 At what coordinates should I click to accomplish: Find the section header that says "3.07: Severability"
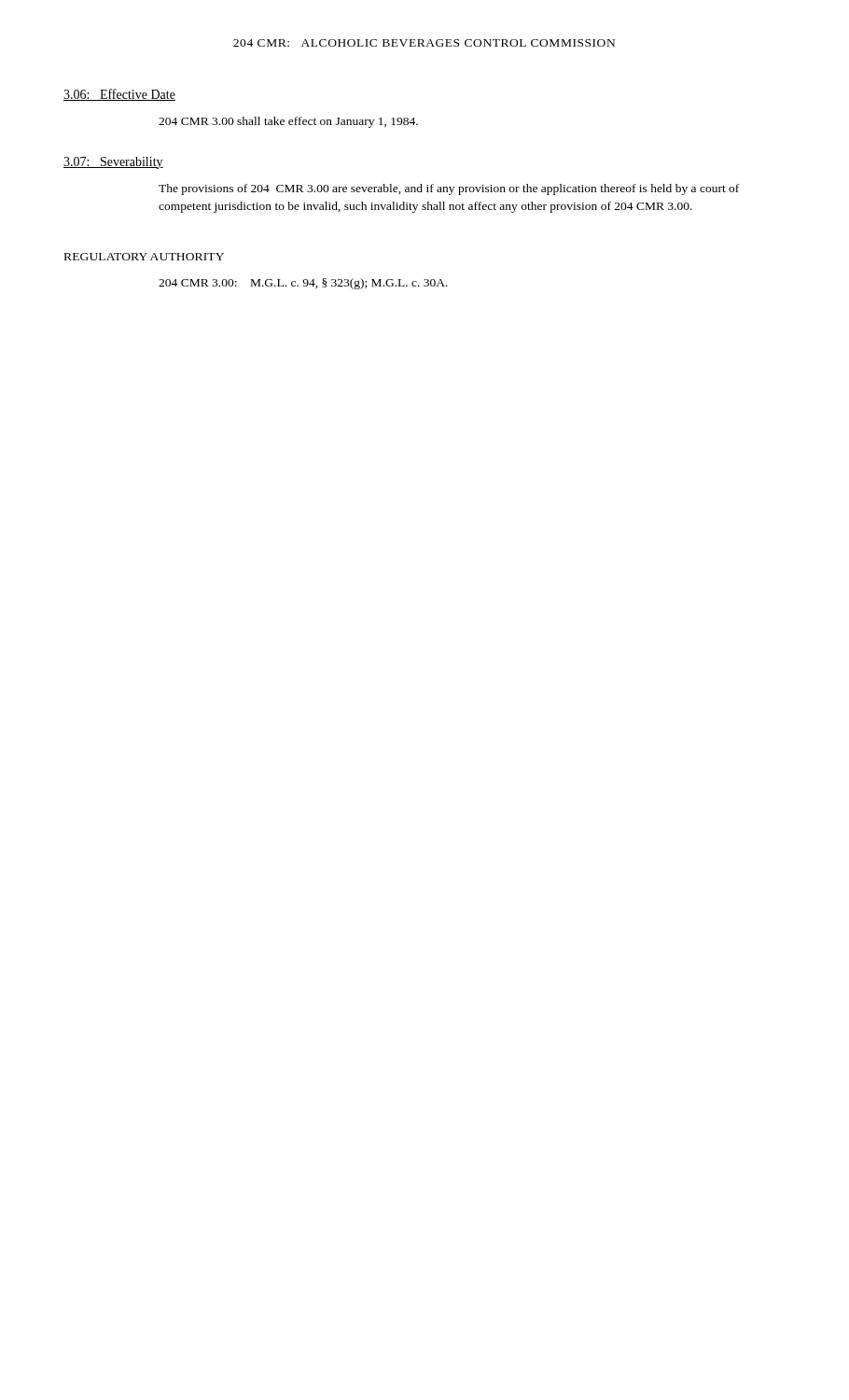pos(113,162)
